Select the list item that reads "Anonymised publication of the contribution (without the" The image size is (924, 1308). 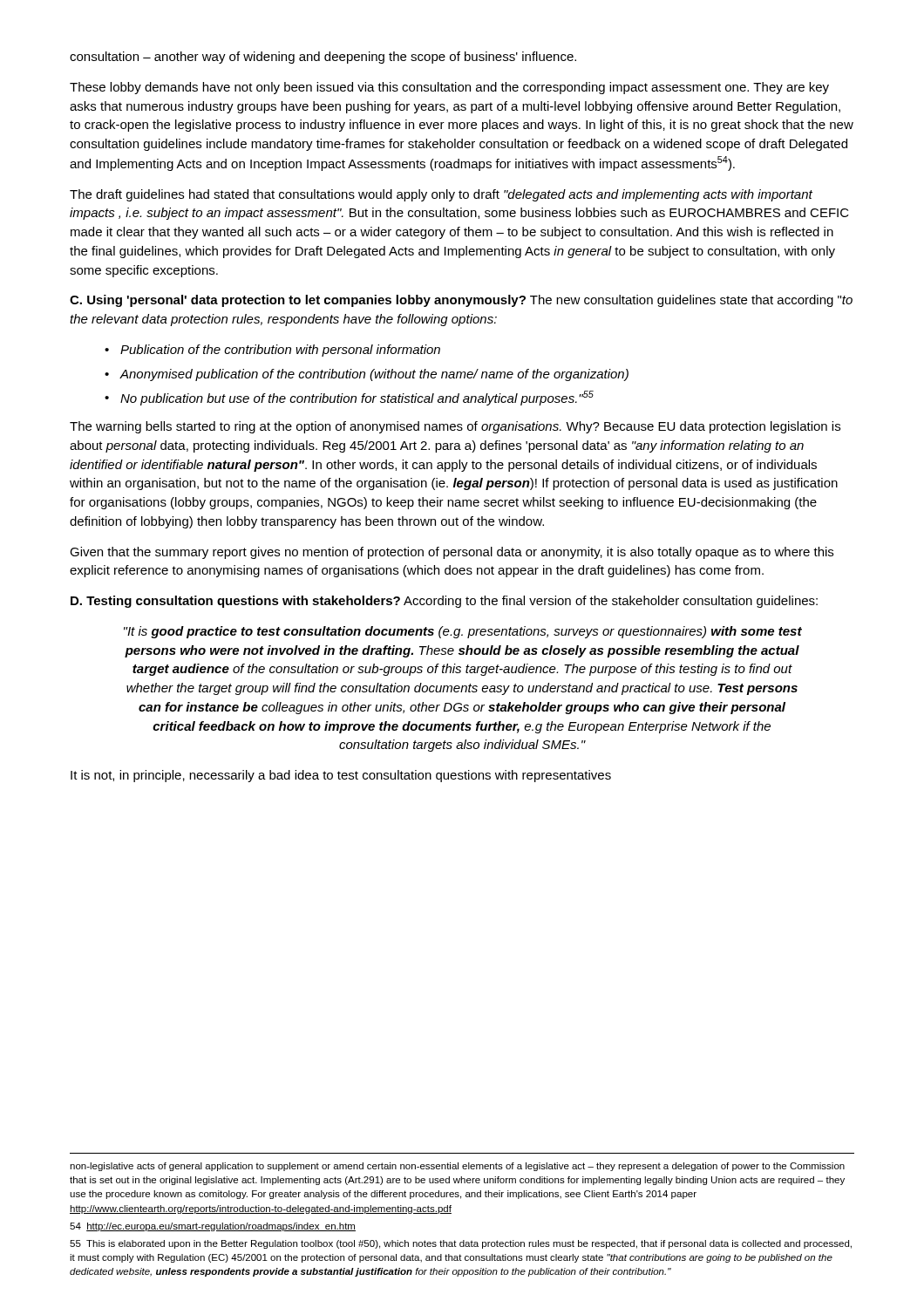375,373
